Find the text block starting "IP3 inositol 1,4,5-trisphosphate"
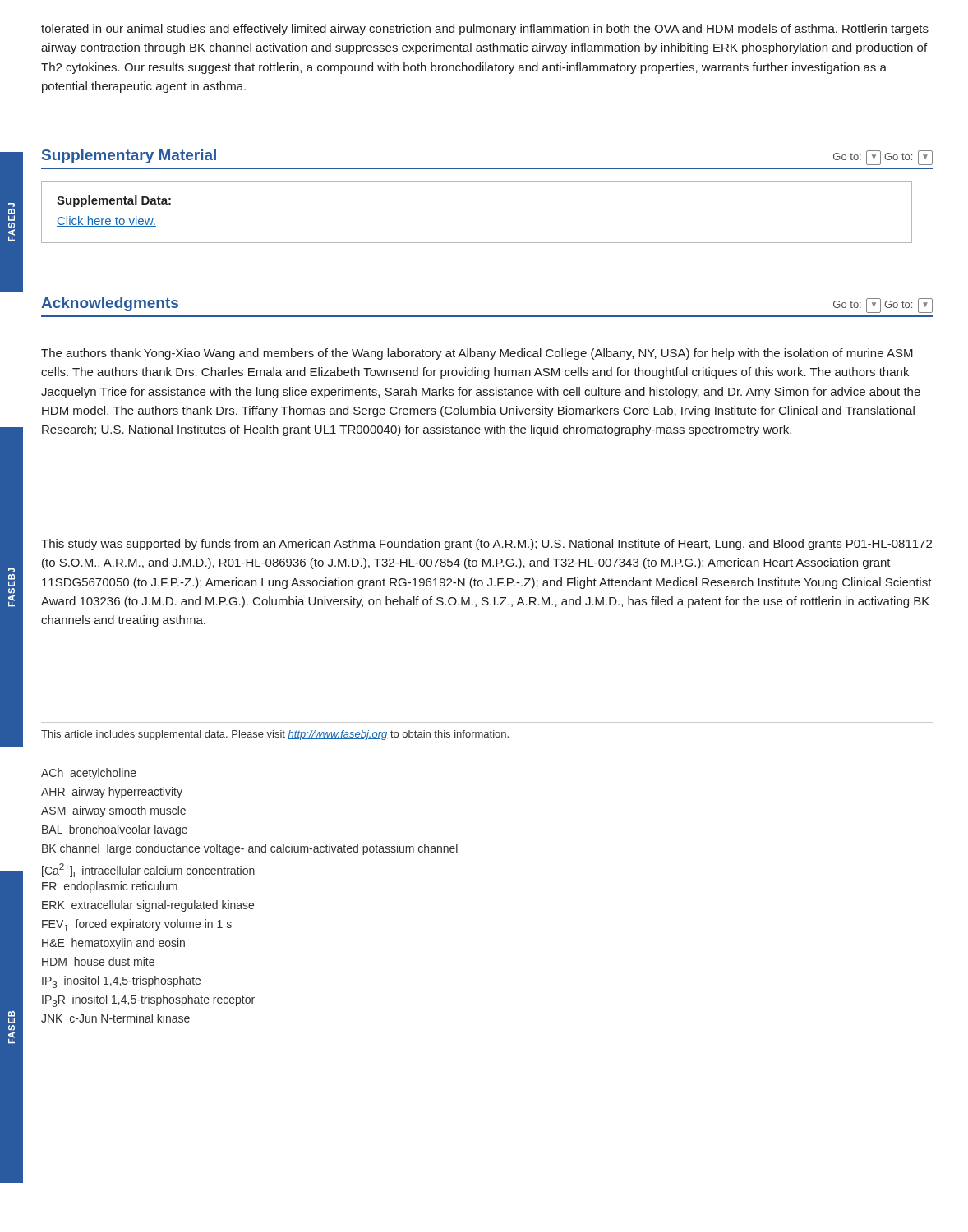 click(x=121, y=982)
